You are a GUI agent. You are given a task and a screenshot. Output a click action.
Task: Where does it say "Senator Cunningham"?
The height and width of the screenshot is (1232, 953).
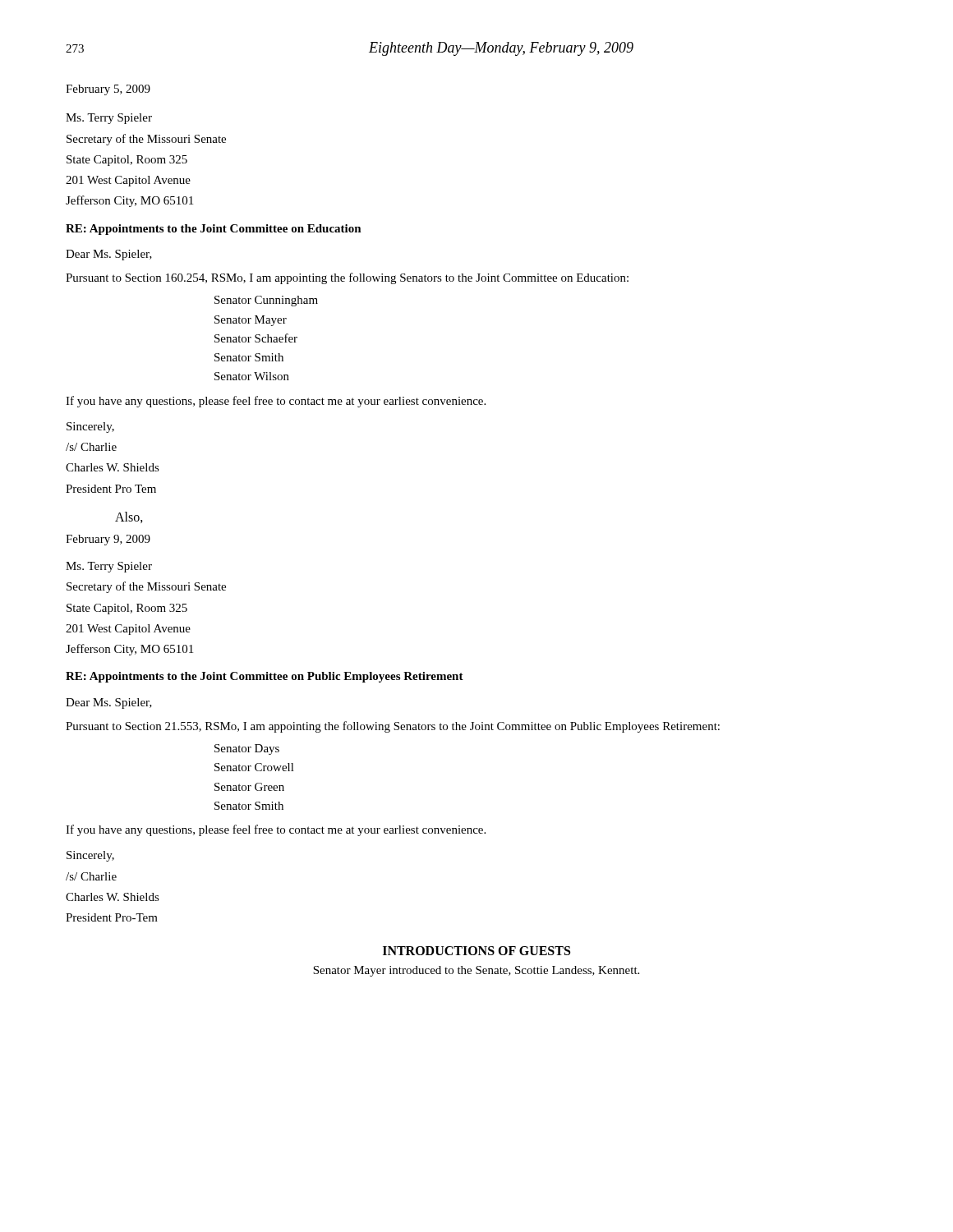[266, 300]
